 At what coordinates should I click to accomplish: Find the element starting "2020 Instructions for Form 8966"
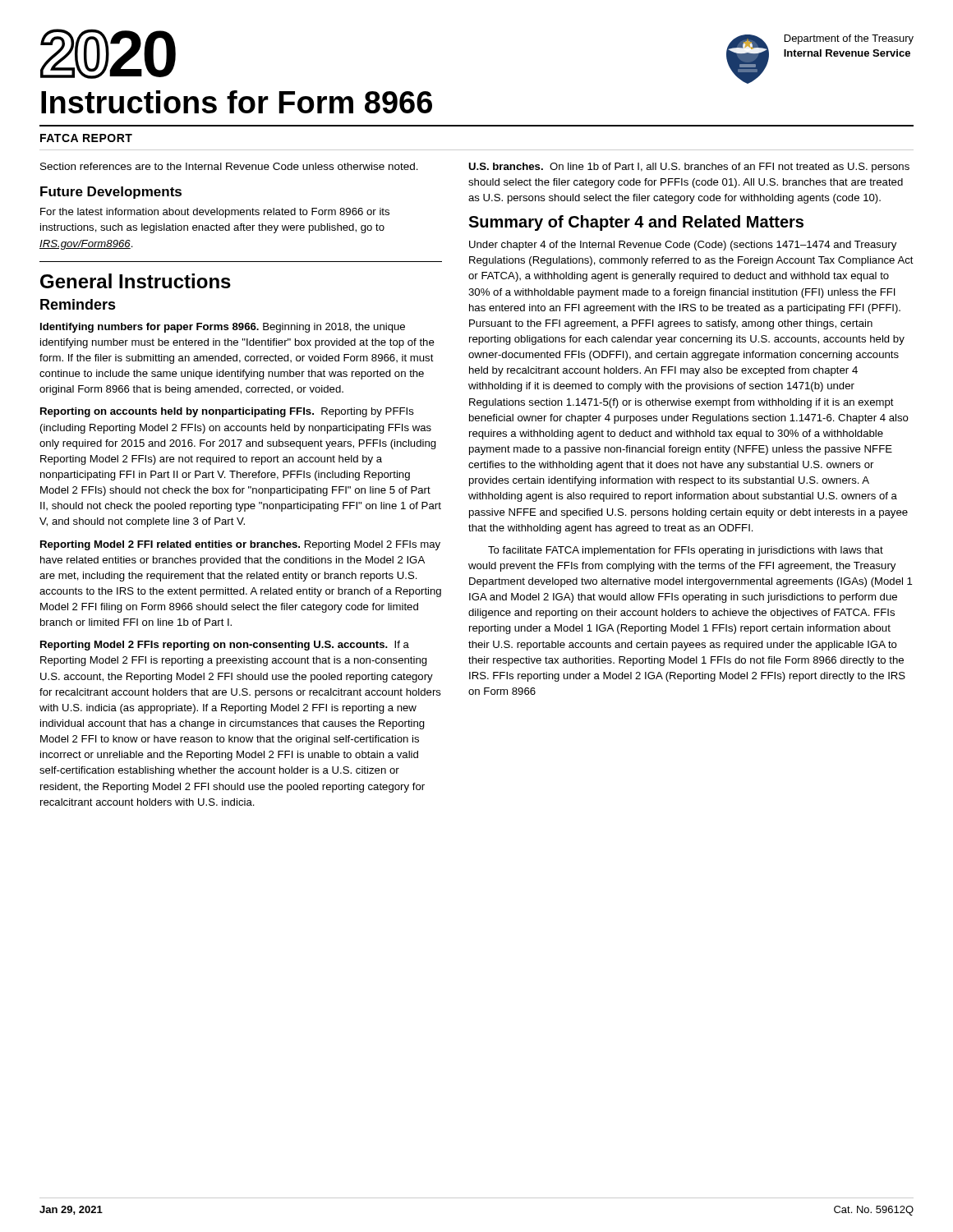(x=236, y=73)
